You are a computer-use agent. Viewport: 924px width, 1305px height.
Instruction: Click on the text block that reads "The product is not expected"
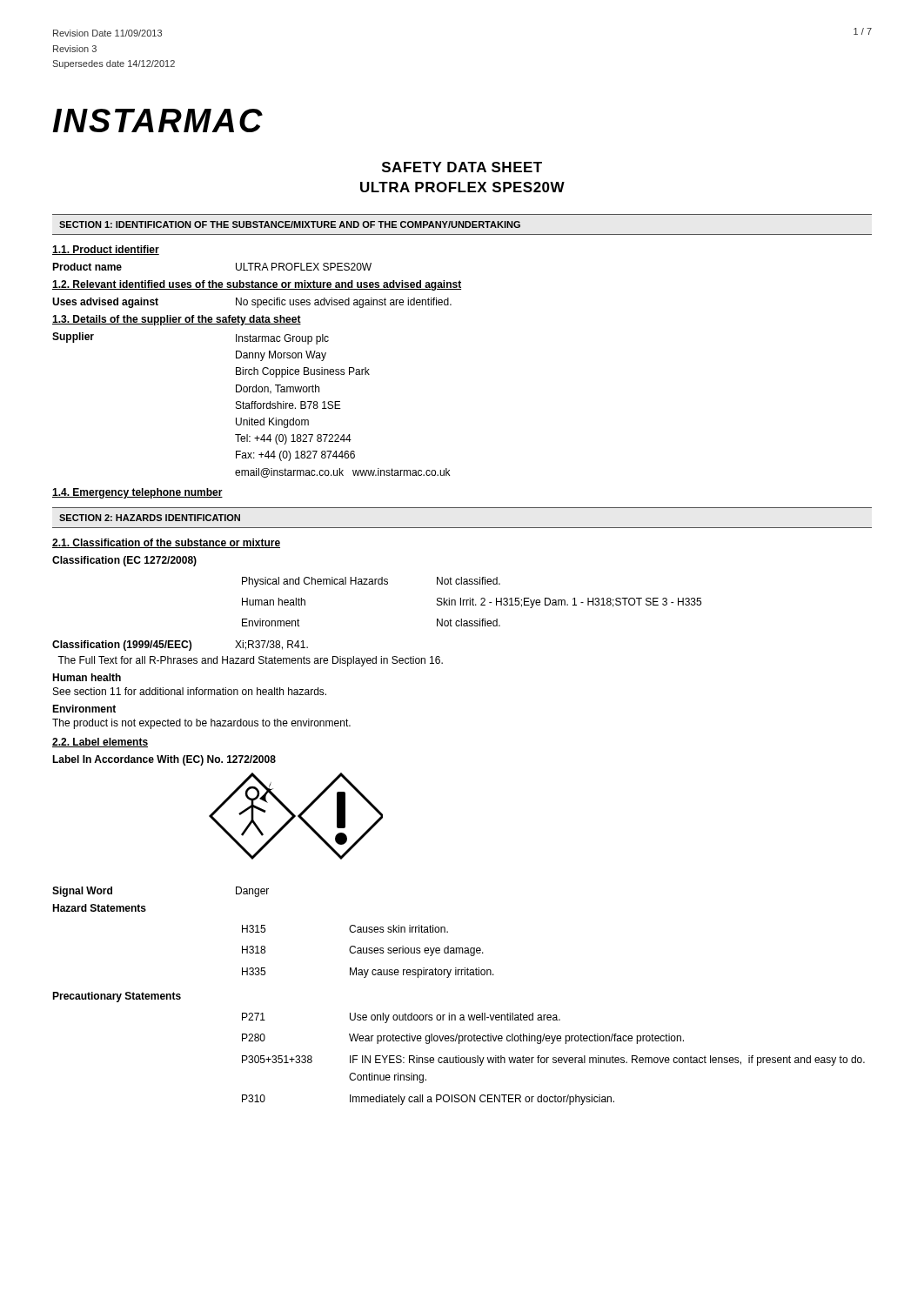[202, 723]
